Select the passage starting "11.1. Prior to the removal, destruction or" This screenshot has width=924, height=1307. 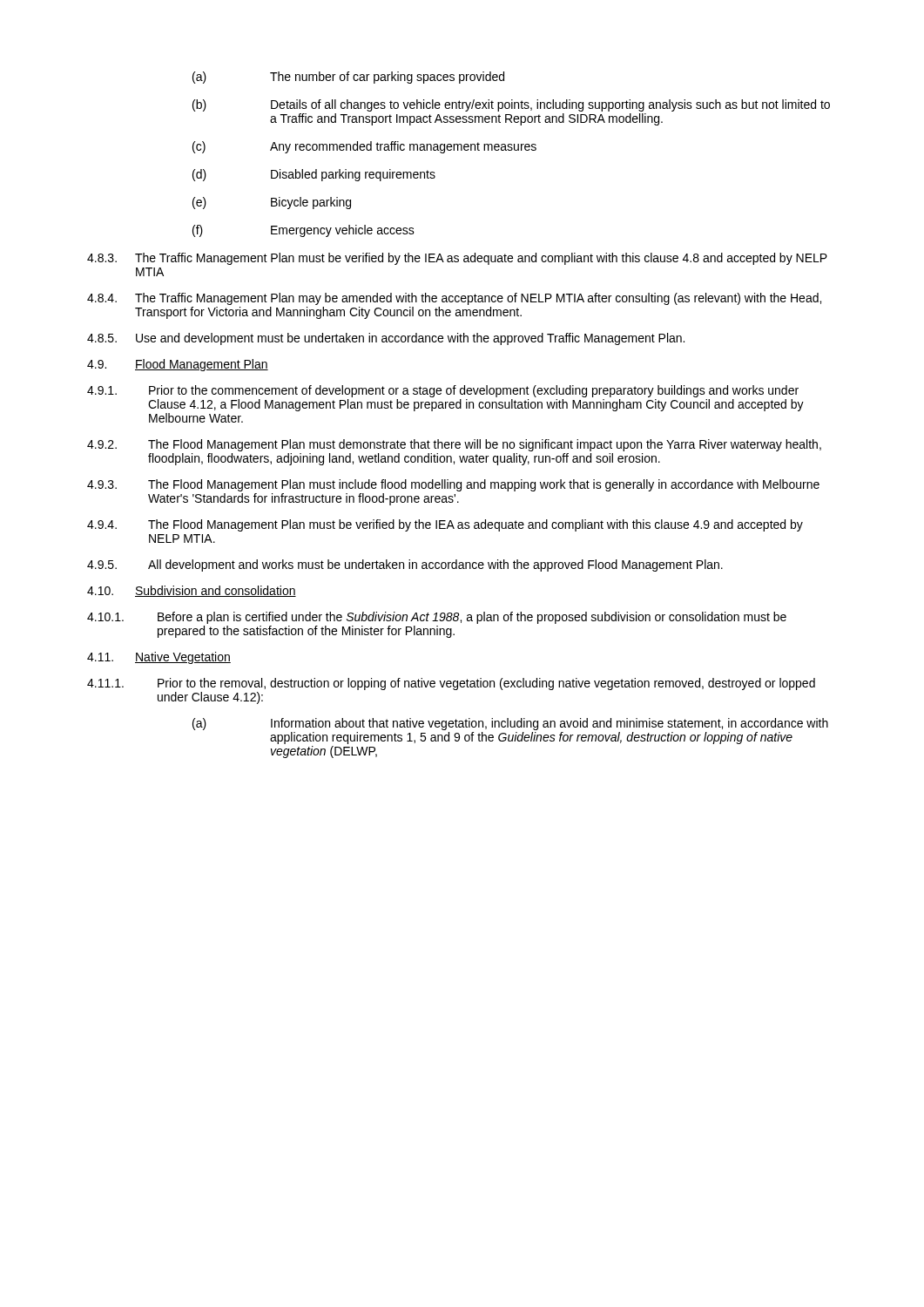[x=462, y=690]
